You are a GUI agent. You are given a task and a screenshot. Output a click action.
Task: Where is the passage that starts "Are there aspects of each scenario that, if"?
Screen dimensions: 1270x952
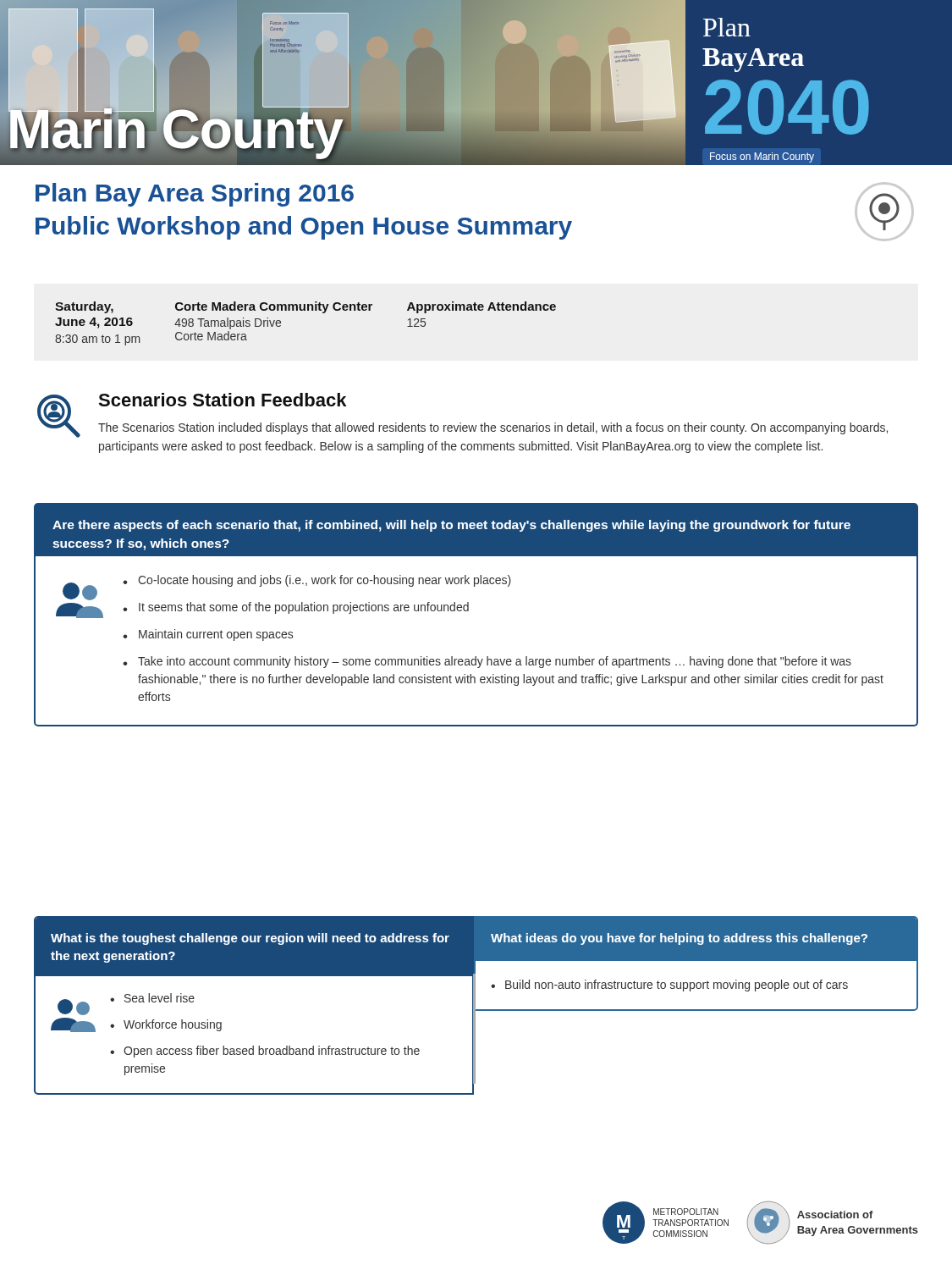point(476,535)
